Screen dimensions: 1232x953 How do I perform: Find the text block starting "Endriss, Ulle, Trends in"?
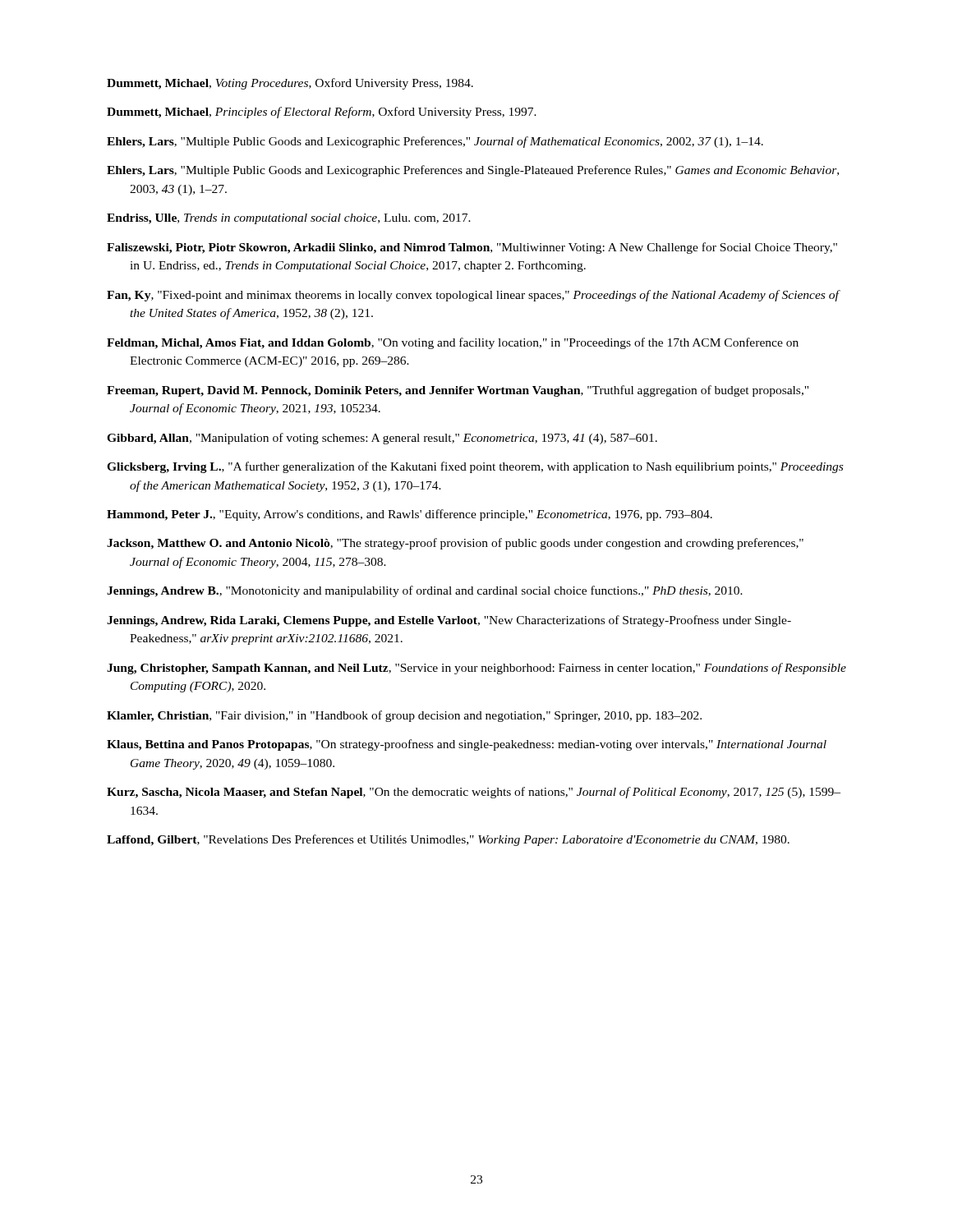[289, 218]
